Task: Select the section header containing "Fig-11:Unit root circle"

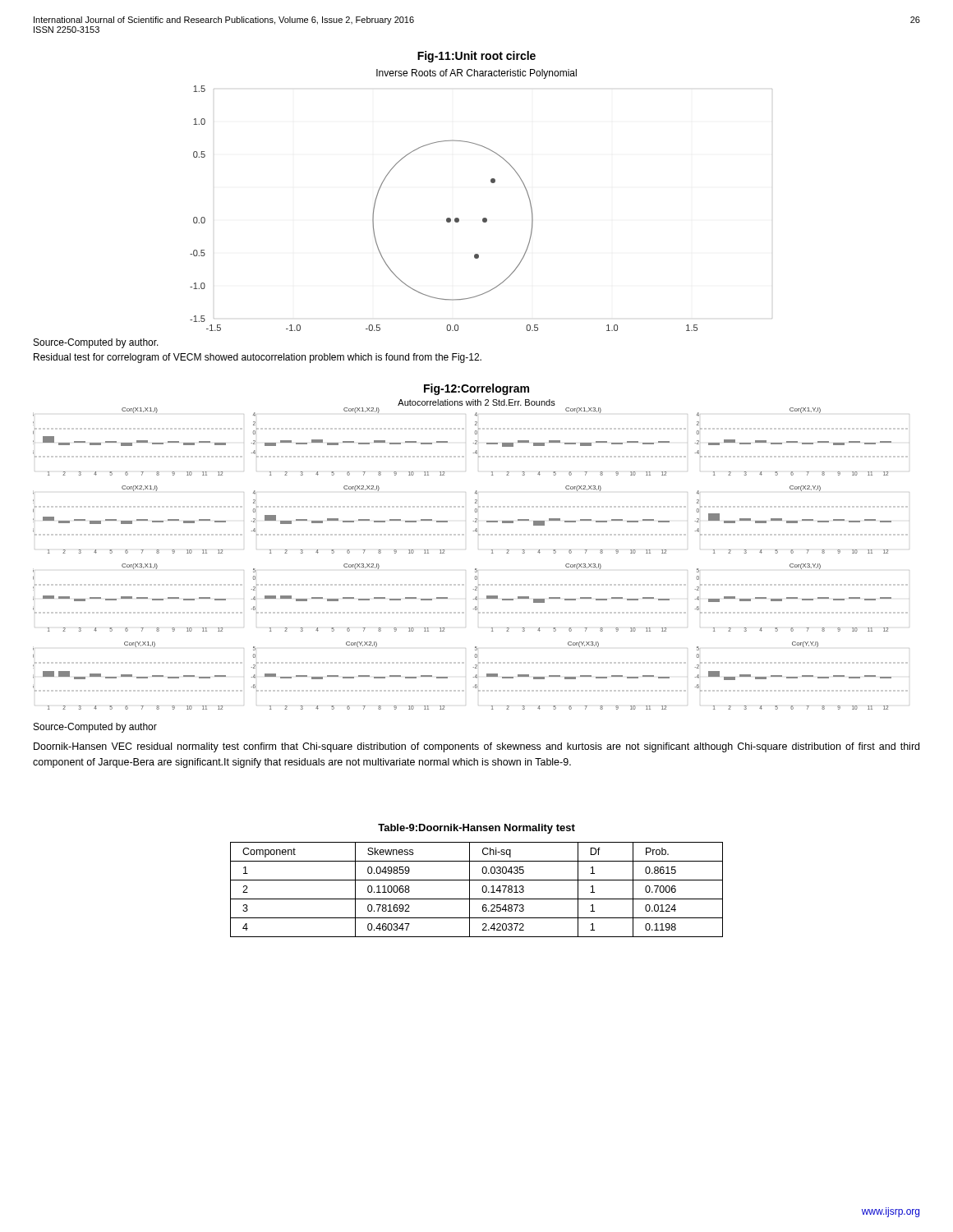Action: pyautogui.click(x=476, y=56)
